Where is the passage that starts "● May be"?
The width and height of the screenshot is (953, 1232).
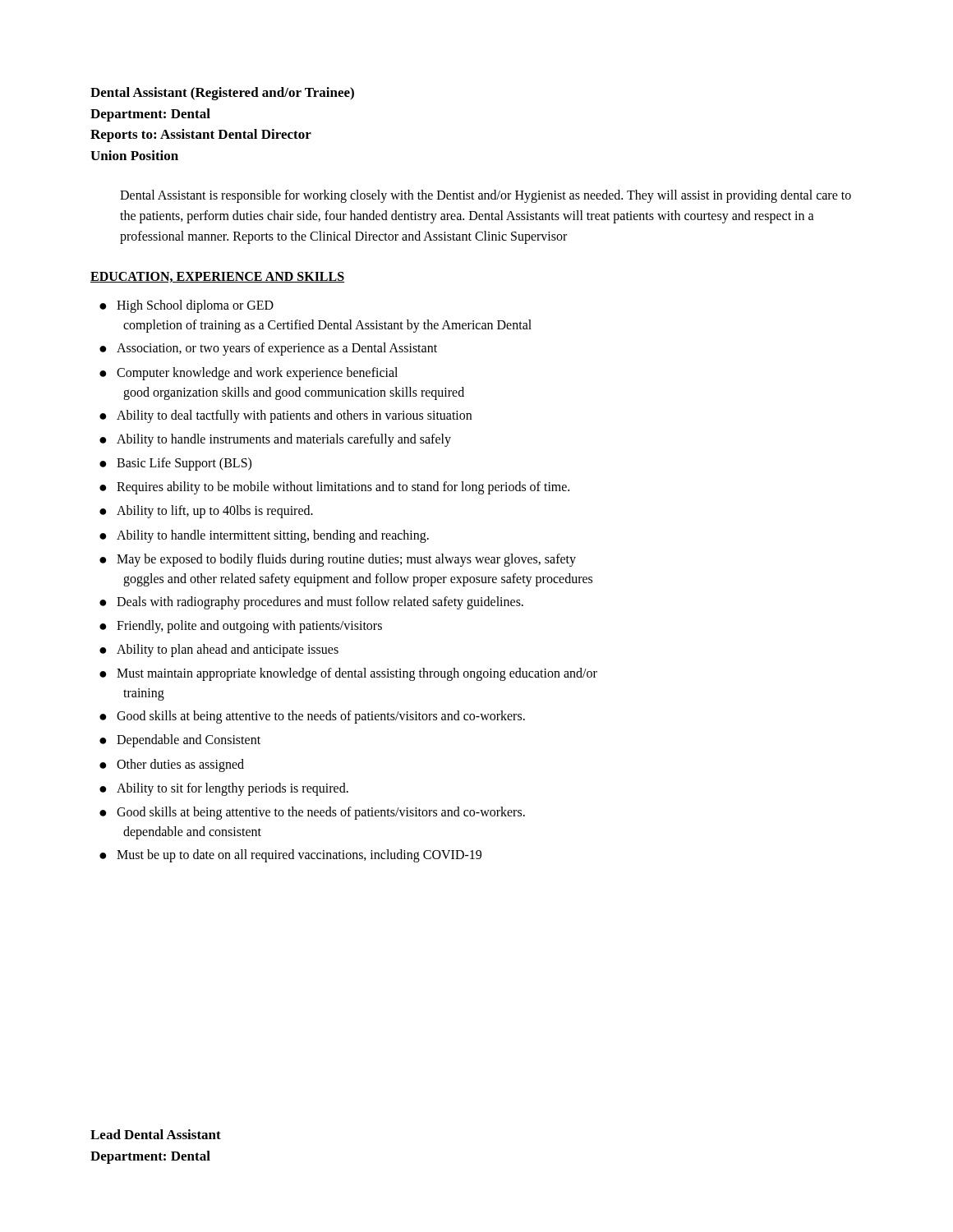coord(481,569)
